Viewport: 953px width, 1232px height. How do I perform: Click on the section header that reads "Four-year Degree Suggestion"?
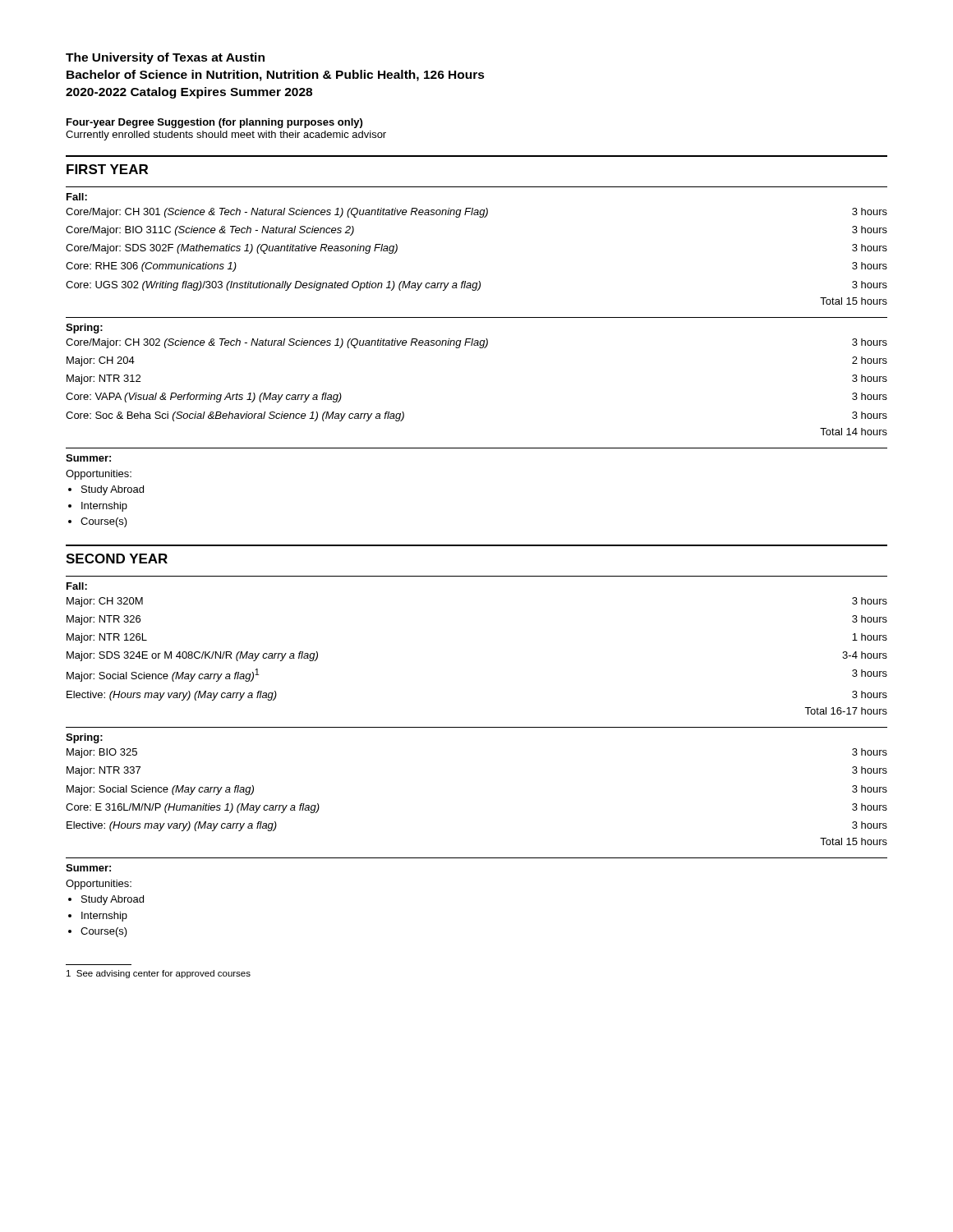(214, 122)
